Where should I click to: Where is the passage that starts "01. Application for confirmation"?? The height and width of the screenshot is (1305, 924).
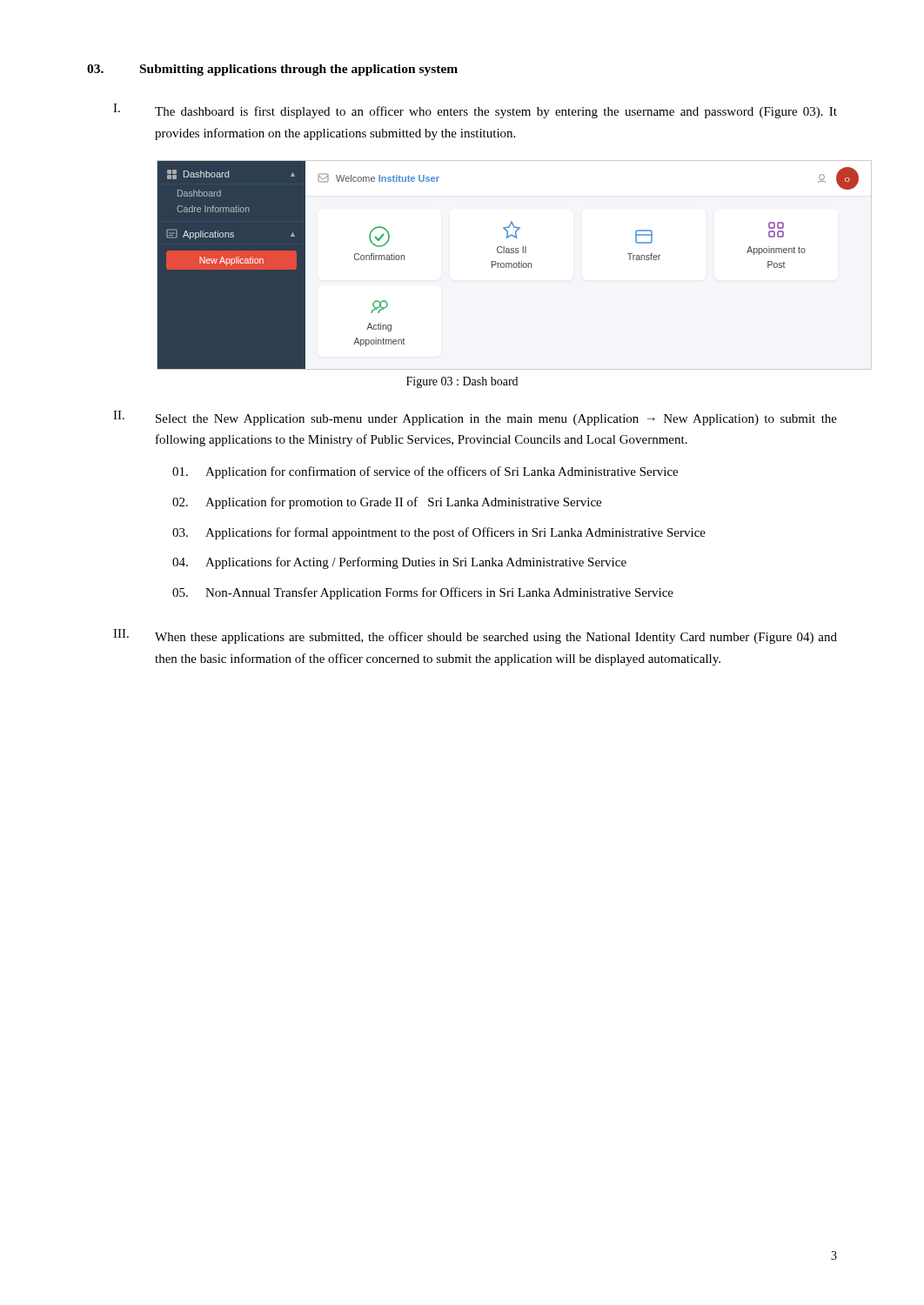point(505,472)
